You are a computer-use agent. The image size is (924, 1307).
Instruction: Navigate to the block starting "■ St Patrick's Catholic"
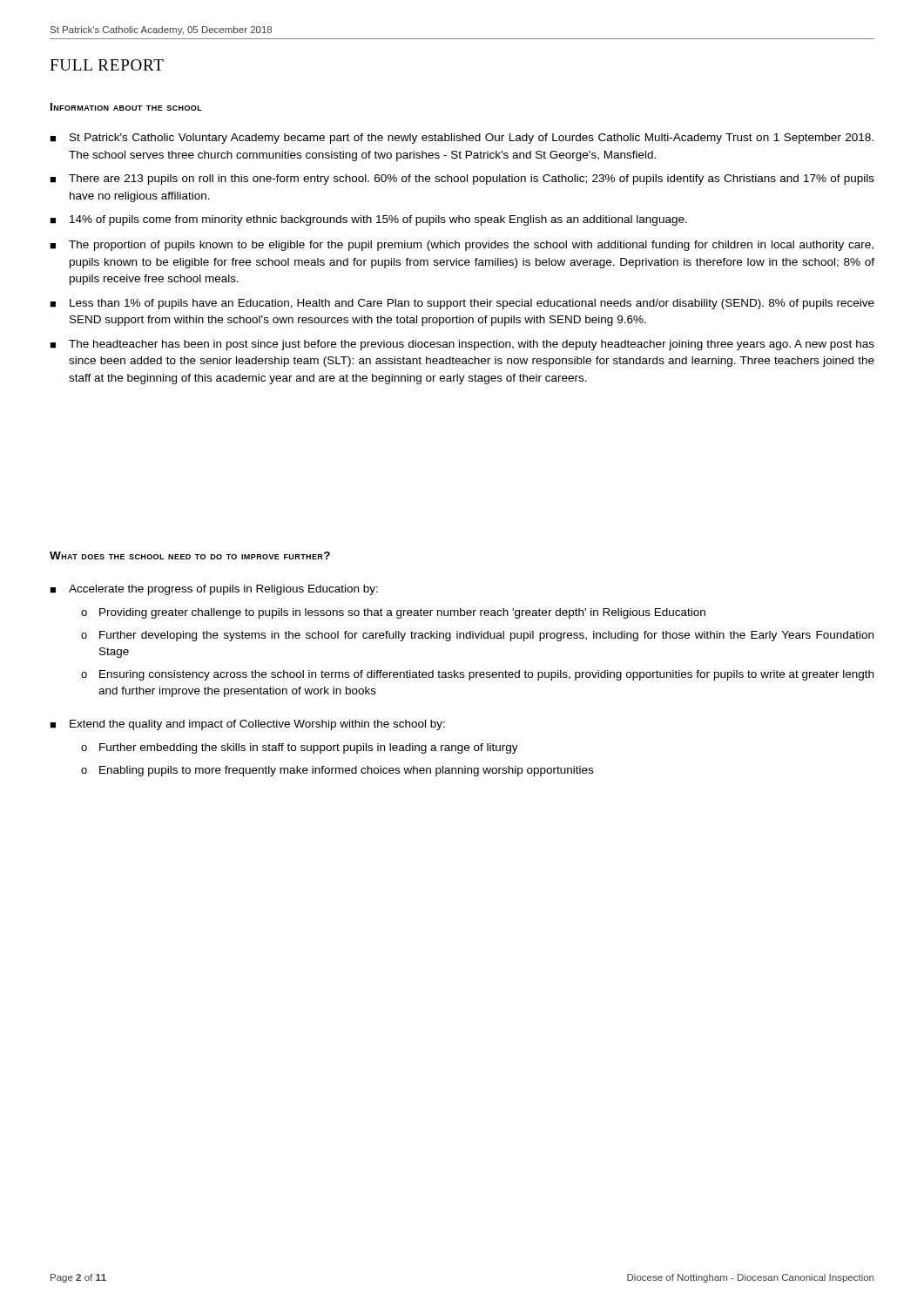point(462,146)
